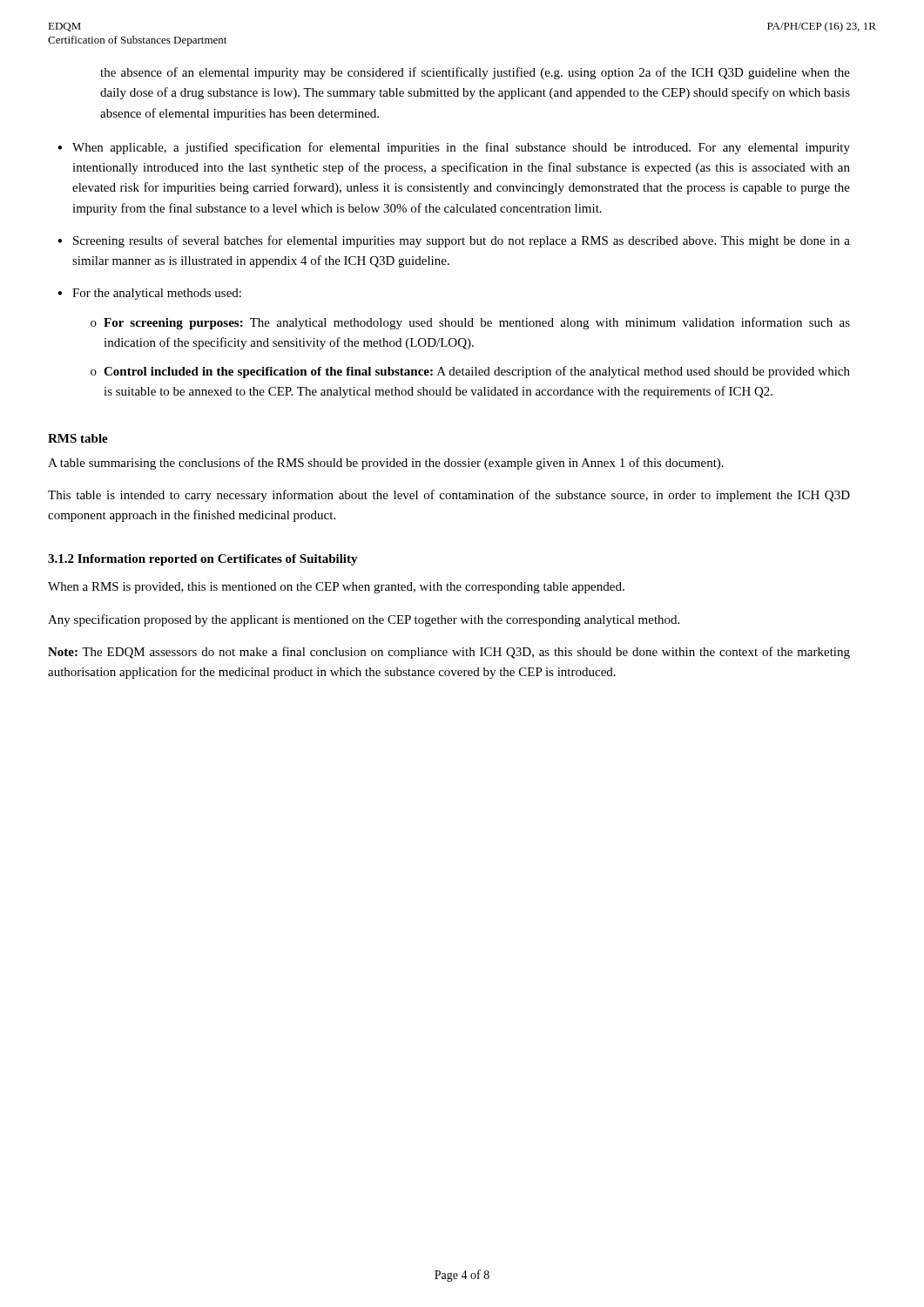Point to the passage starting "Note: The EDQM assessors do not make"
Screen dimensions: 1307x924
tap(449, 662)
